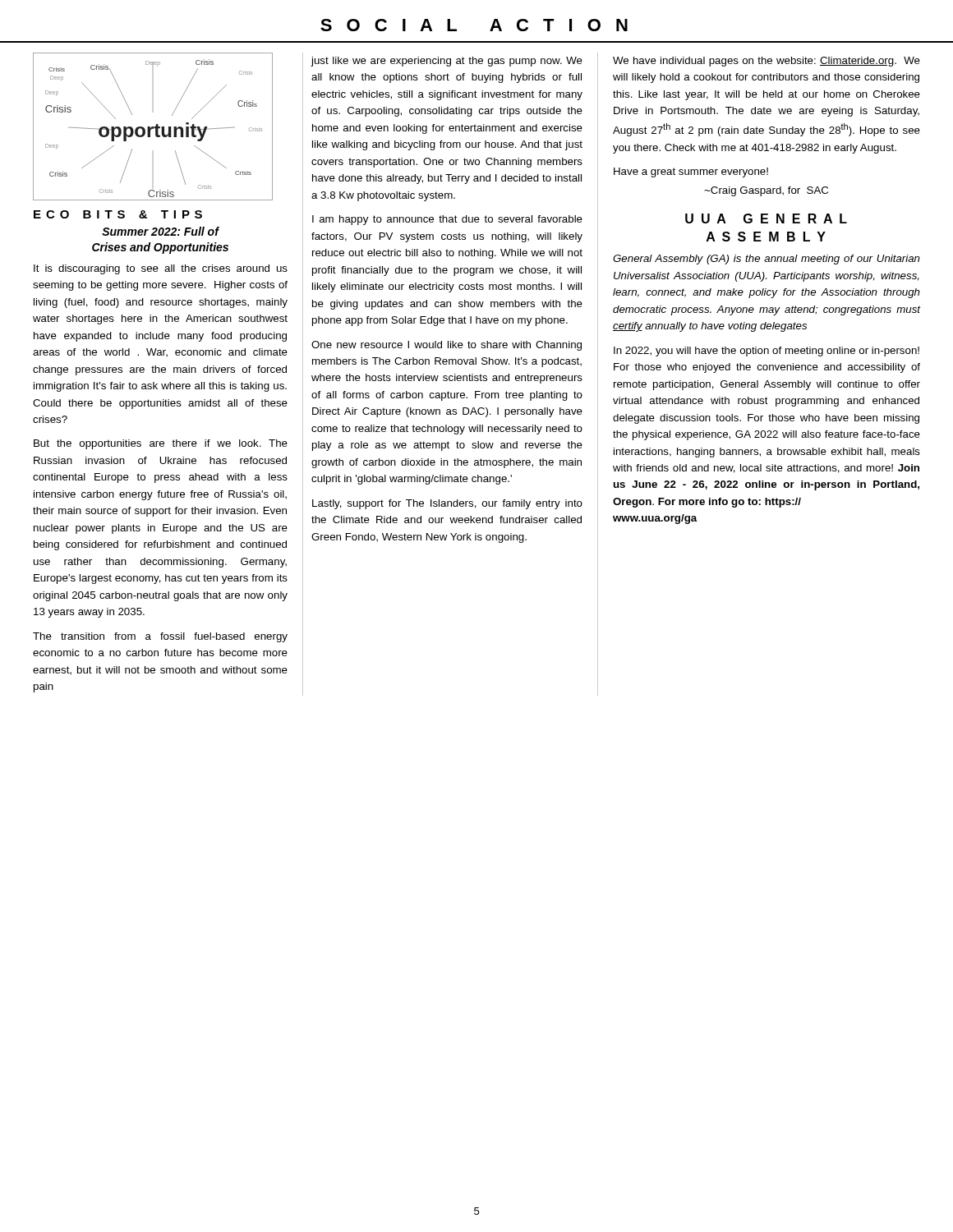Where is the passage that starts "General Assembly (GA) is the annual"?
Viewport: 953px width, 1232px height.
tap(766, 292)
